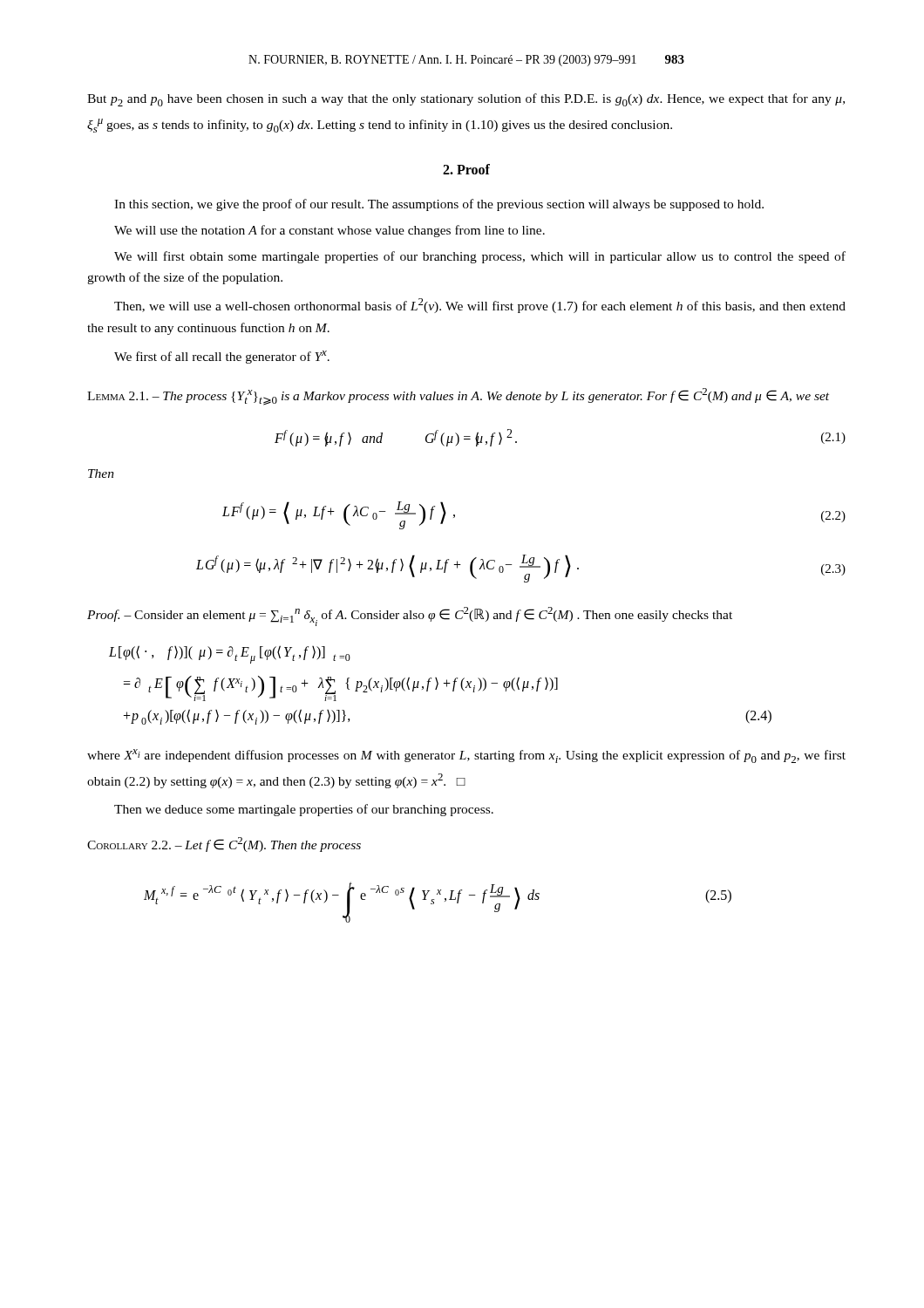Select the text starting "Lemma 2.1. – The"

pyautogui.click(x=458, y=395)
